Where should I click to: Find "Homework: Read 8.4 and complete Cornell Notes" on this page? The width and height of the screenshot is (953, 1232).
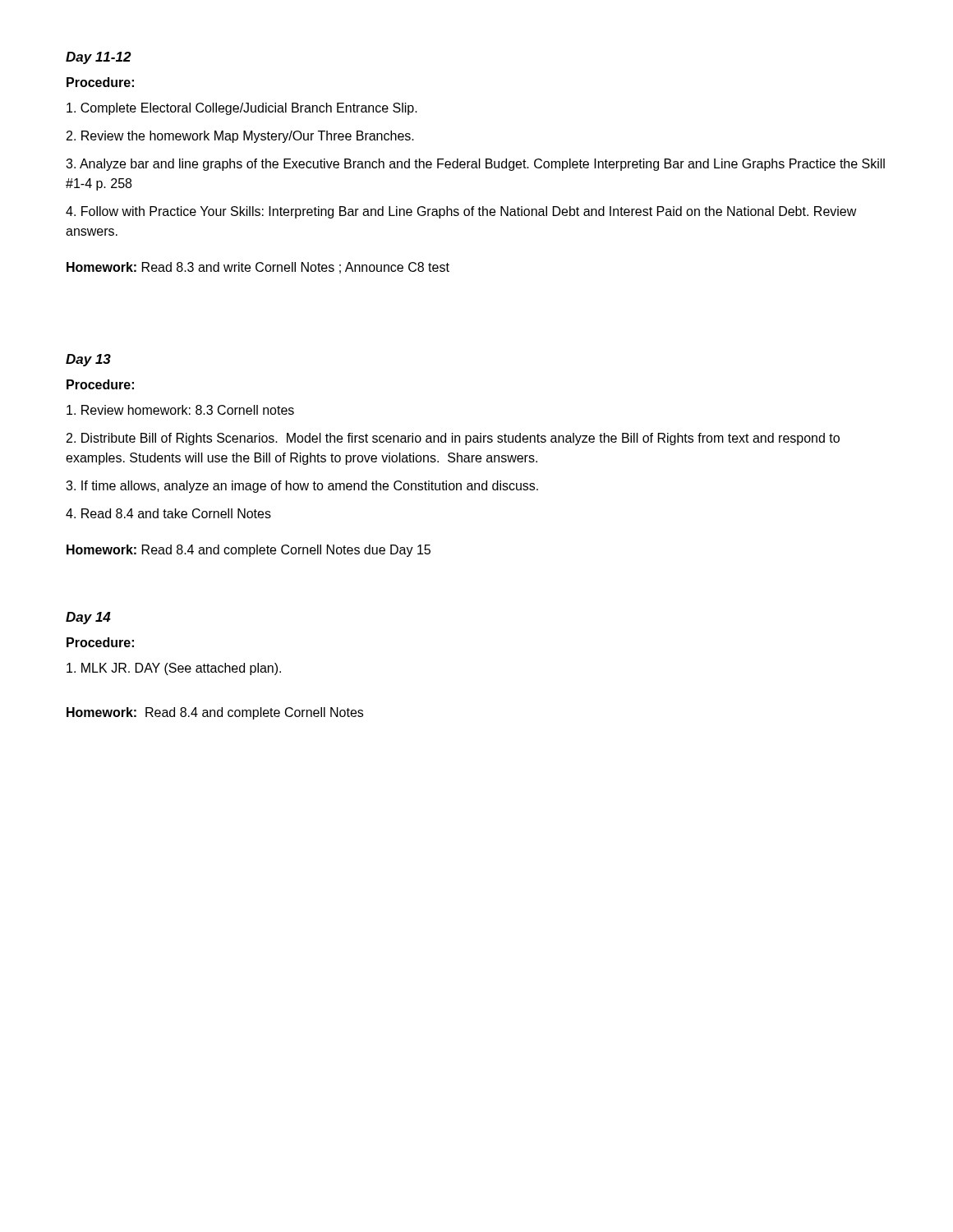click(x=215, y=713)
